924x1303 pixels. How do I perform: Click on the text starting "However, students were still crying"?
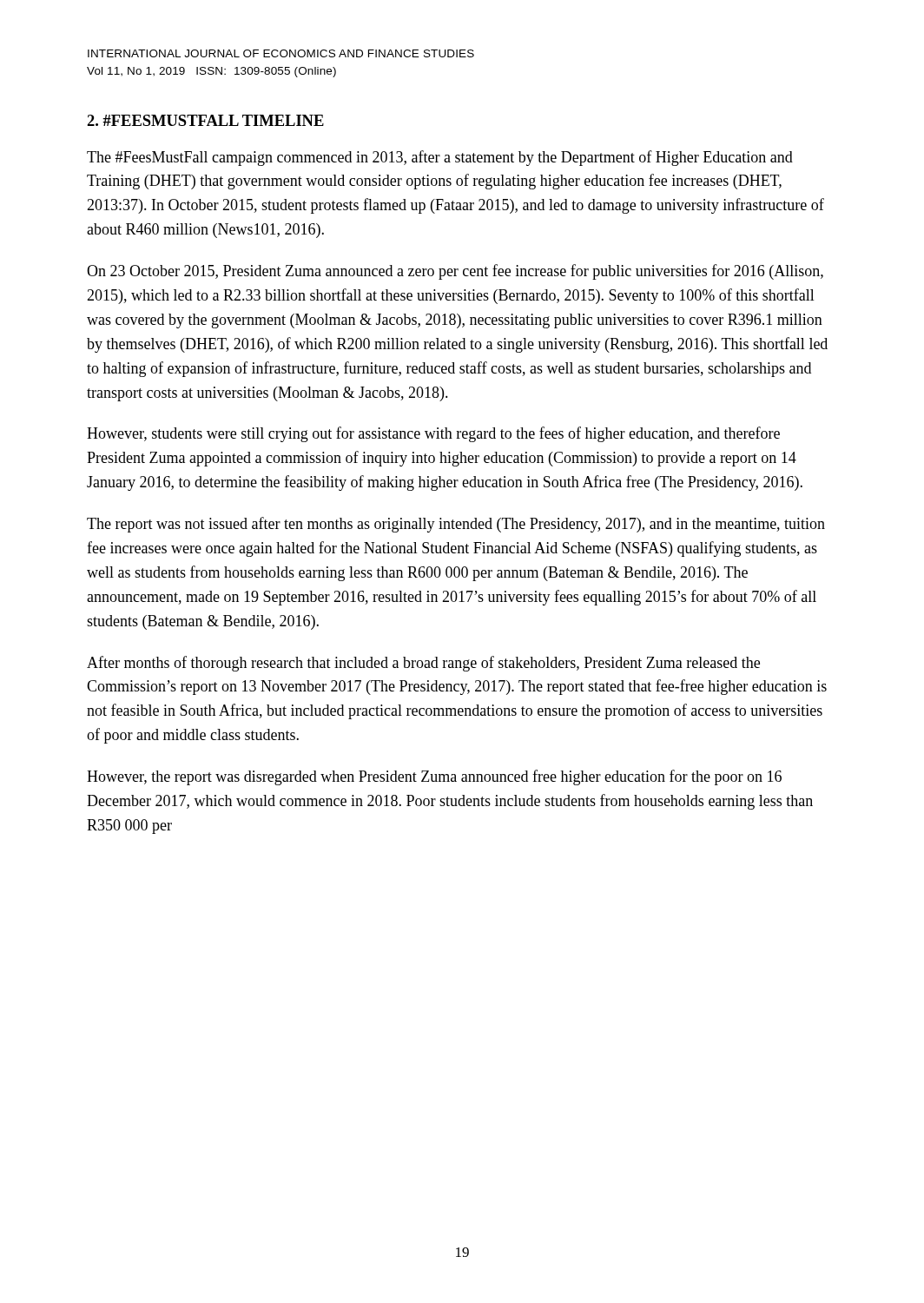[445, 458]
